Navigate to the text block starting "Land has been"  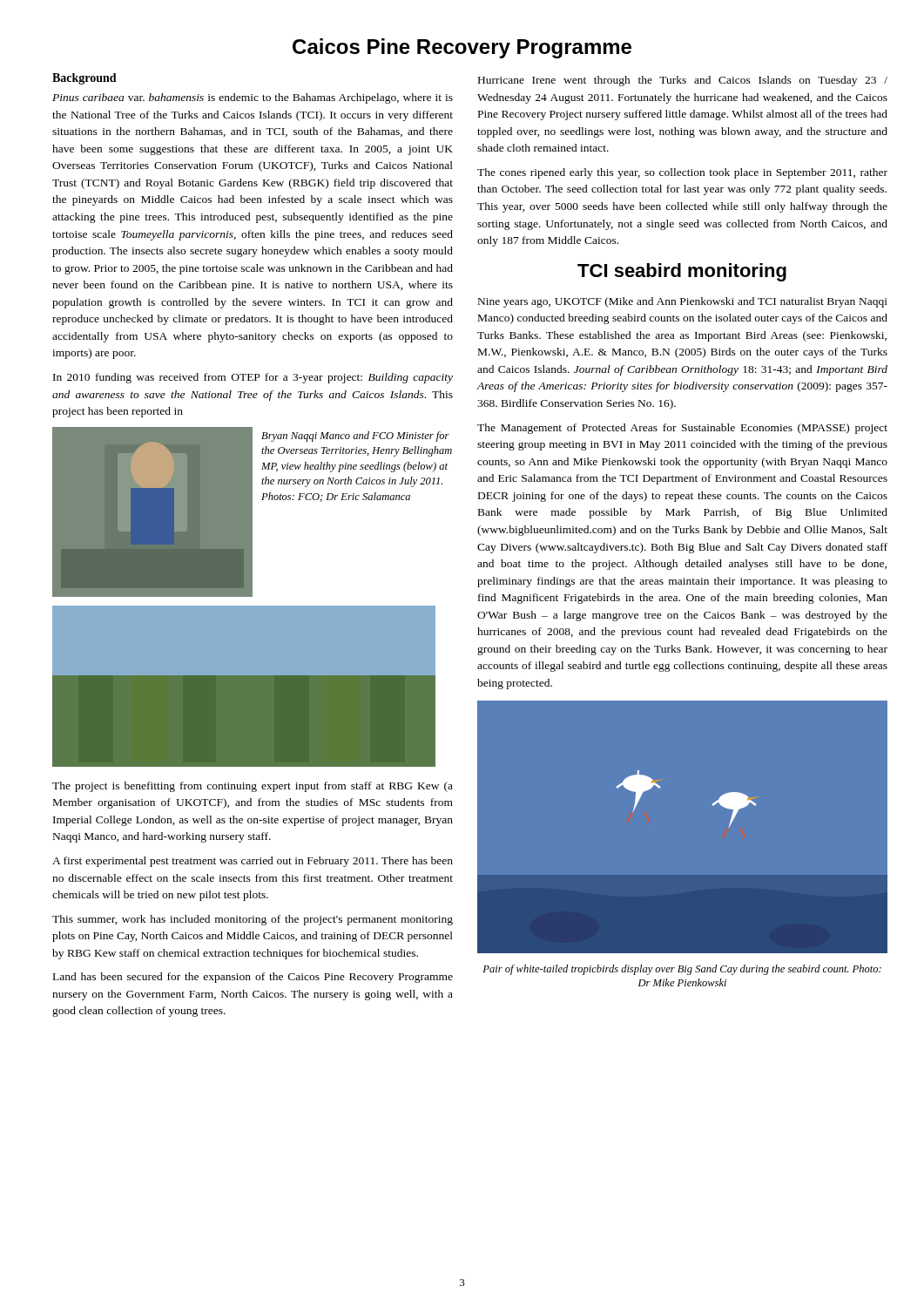(x=253, y=994)
